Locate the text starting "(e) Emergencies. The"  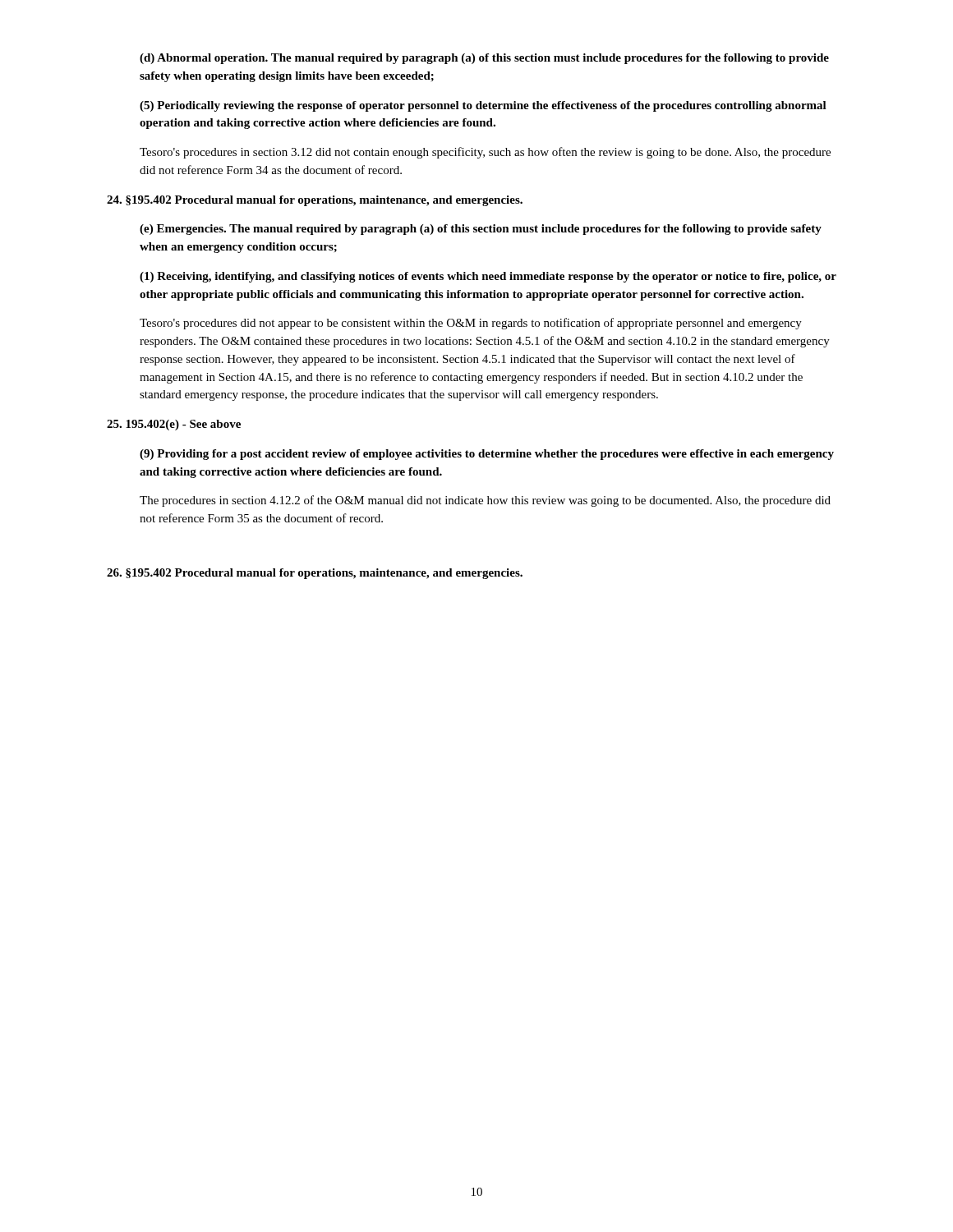click(493, 238)
